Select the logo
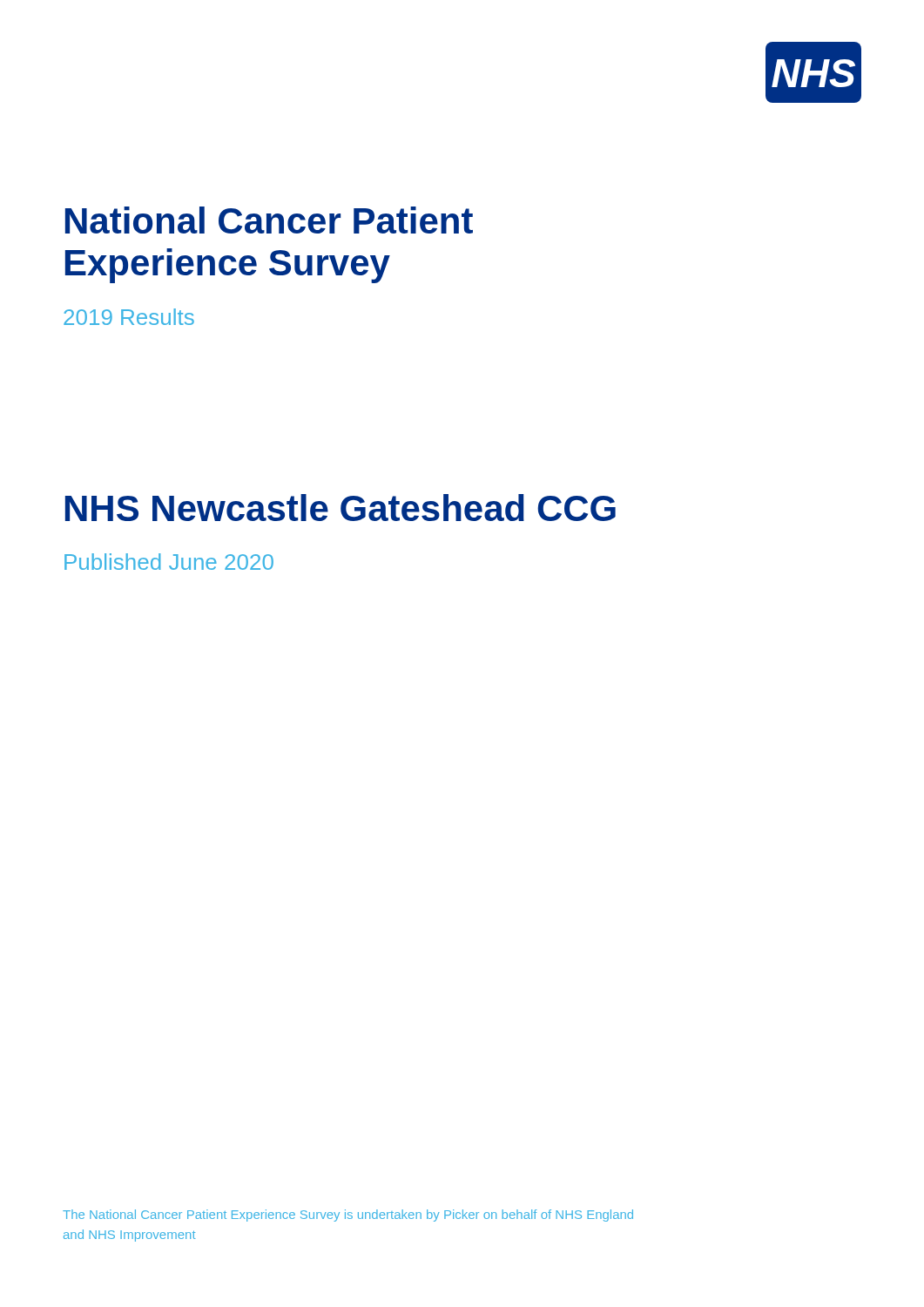This screenshot has width=924, height=1307. (813, 72)
